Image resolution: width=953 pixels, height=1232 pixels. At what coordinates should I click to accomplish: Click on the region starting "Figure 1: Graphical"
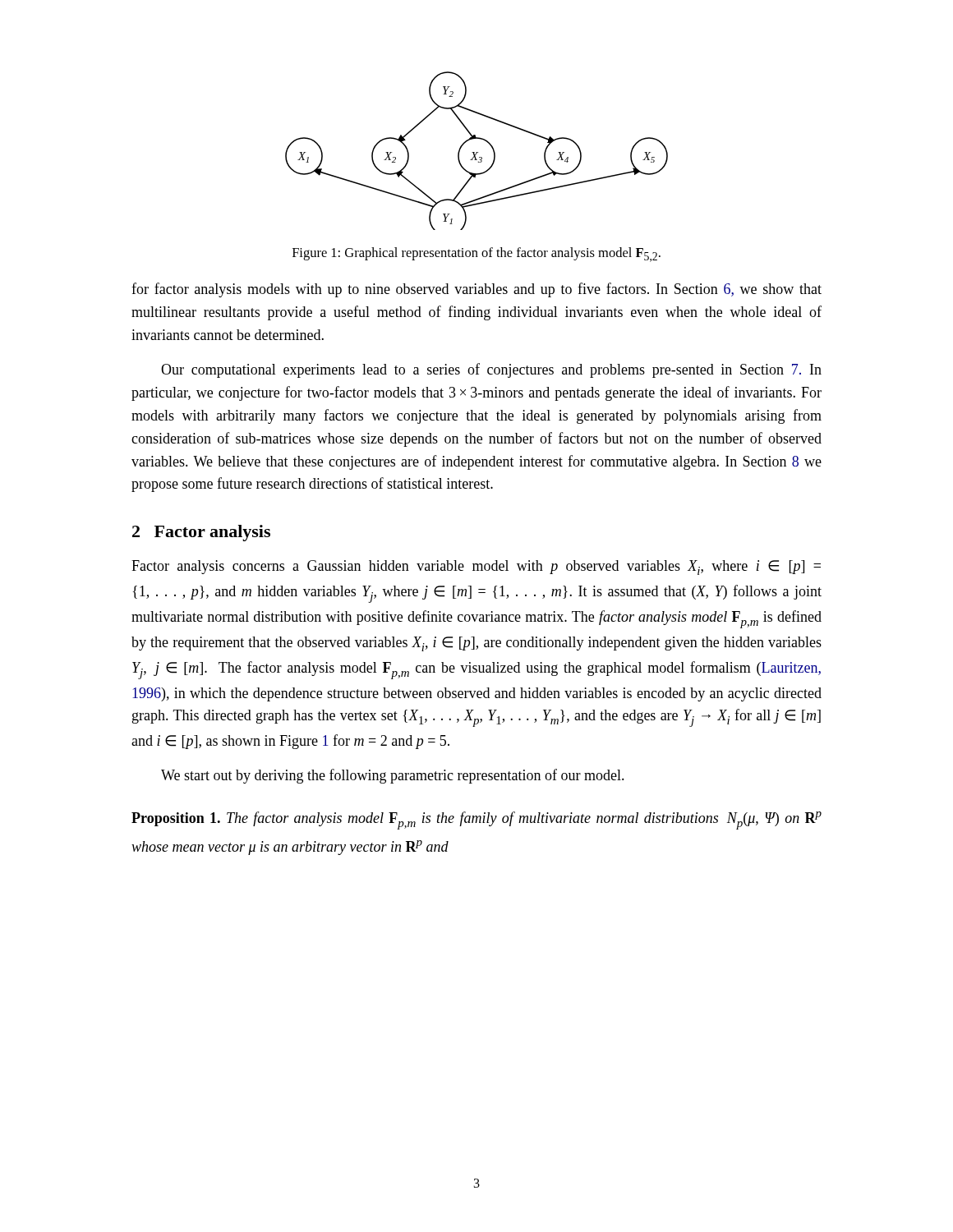476,254
